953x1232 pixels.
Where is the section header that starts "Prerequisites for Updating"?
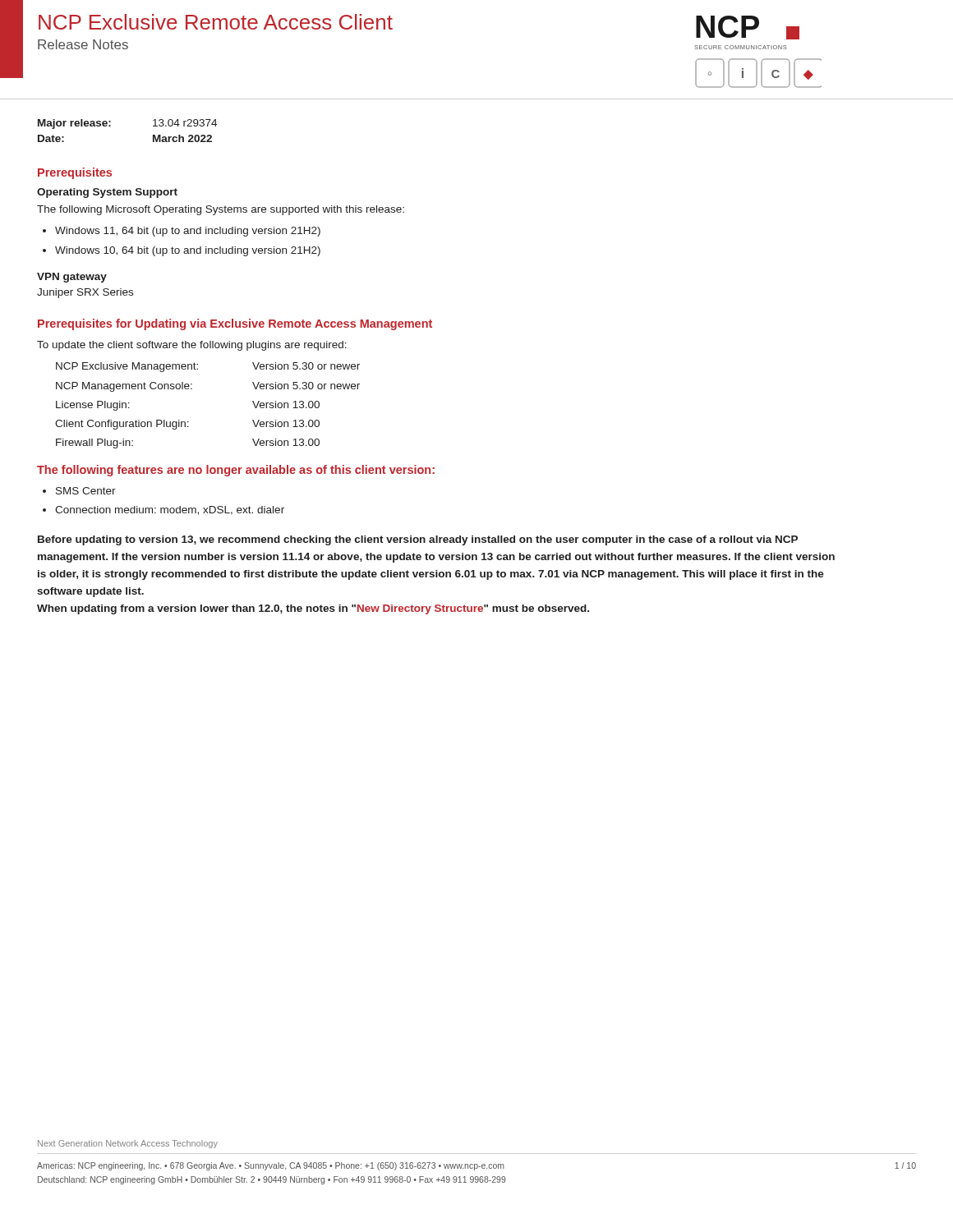[235, 324]
